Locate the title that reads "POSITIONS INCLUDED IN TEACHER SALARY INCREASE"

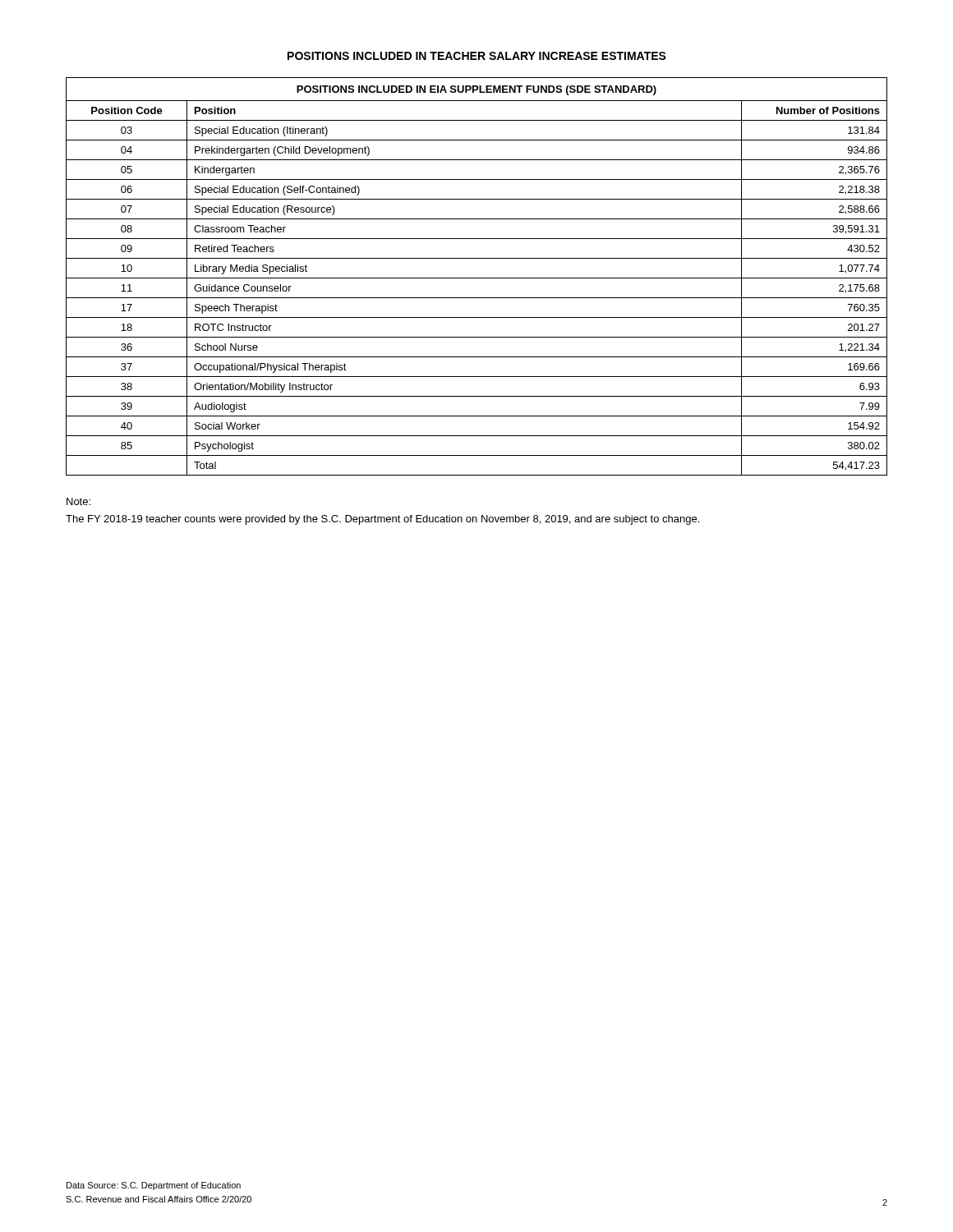click(x=476, y=56)
